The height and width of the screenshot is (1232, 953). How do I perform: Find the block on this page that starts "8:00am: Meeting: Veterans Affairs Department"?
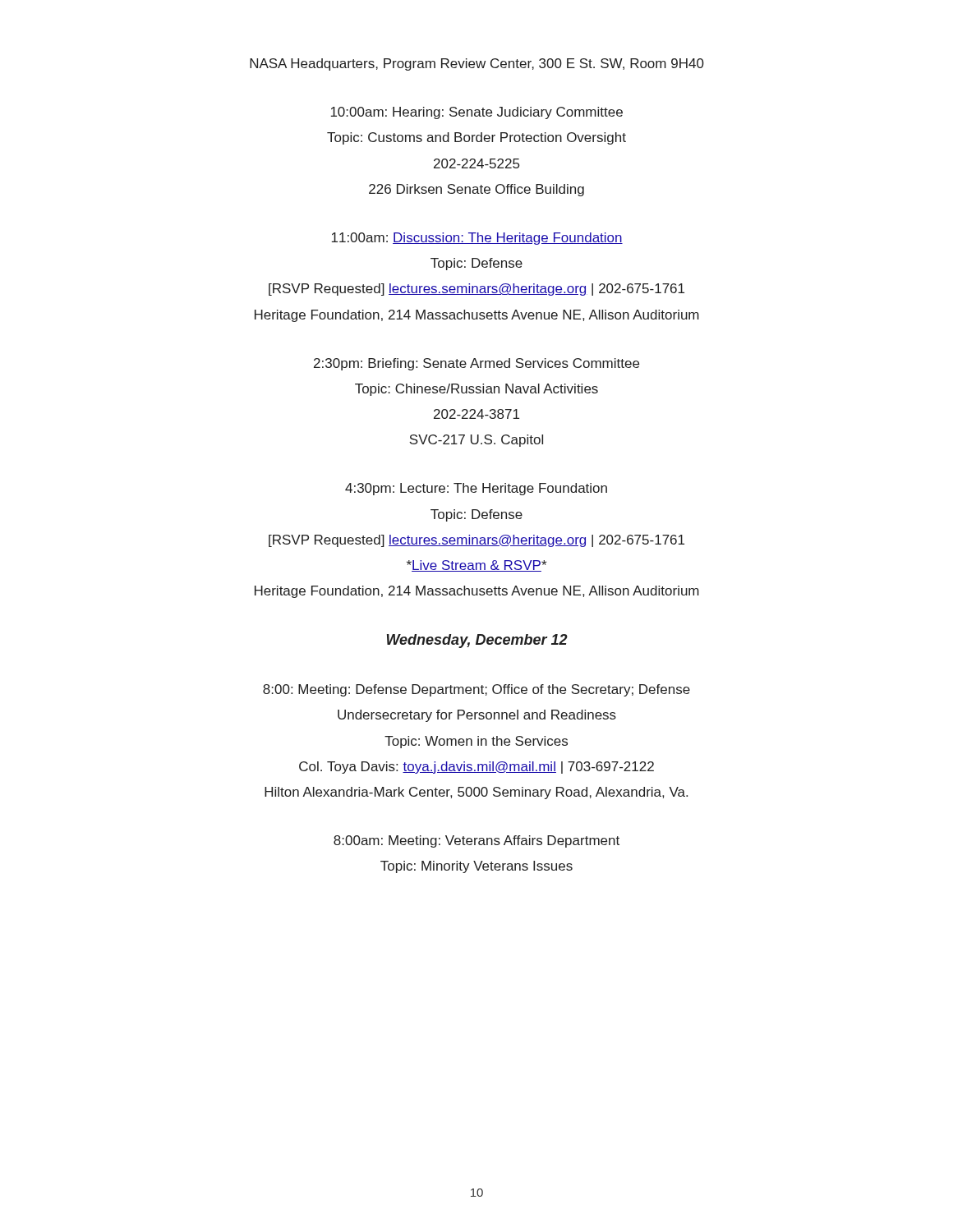pyautogui.click(x=476, y=854)
